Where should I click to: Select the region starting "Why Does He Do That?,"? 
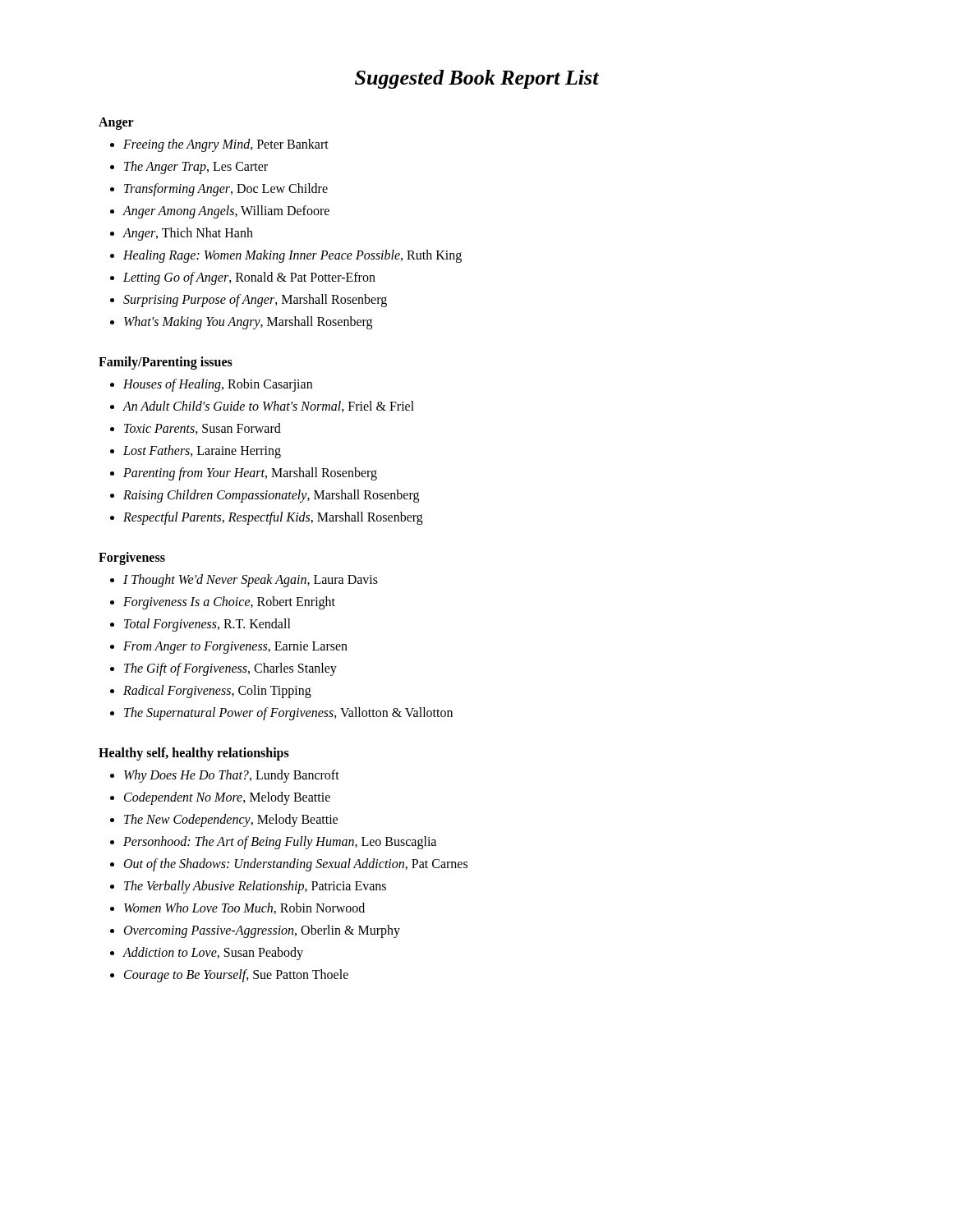pyautogui.click(x=231, y=775)
